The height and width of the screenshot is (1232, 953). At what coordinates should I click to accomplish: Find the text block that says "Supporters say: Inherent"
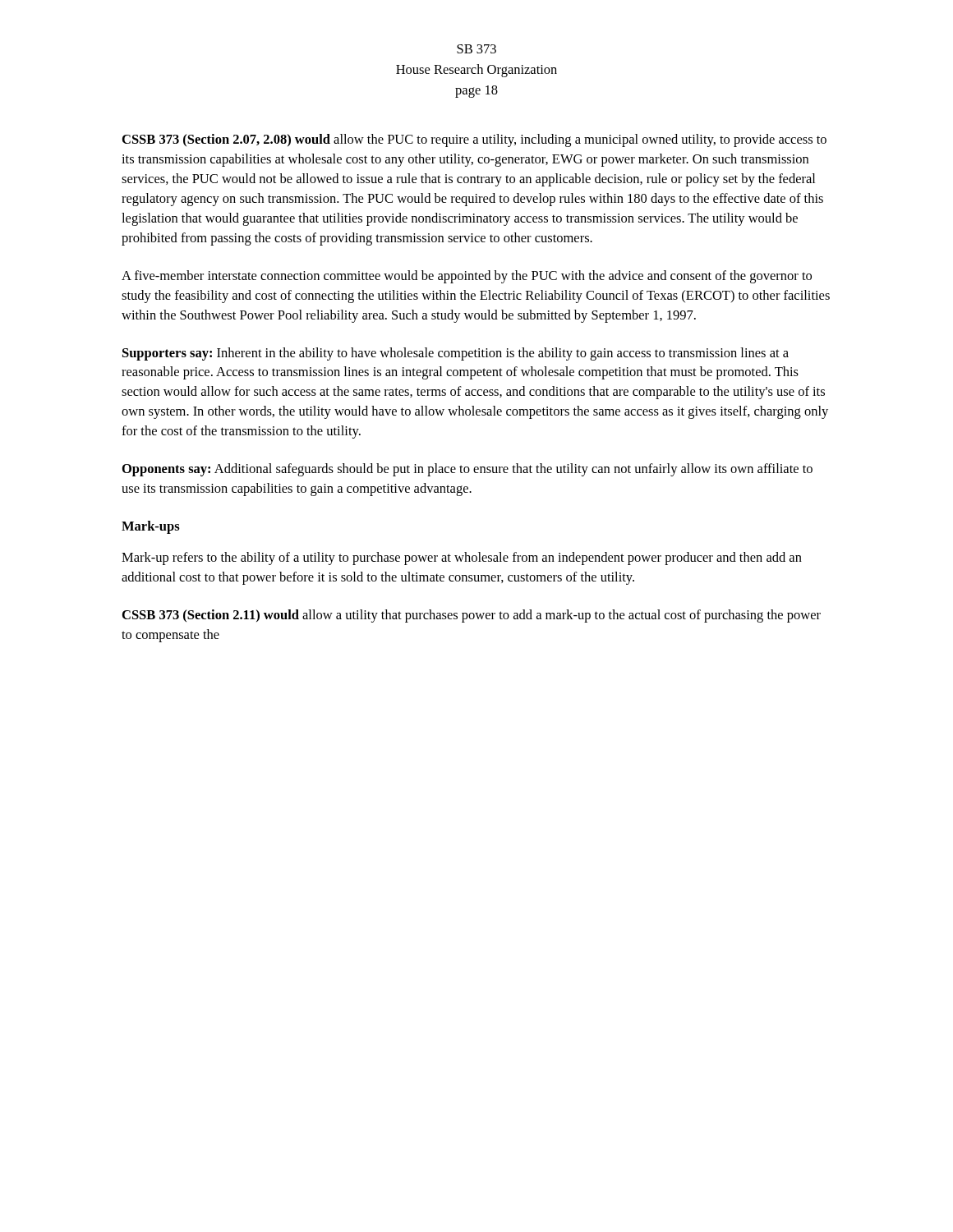pyautogui.click(x=475, y=392)
